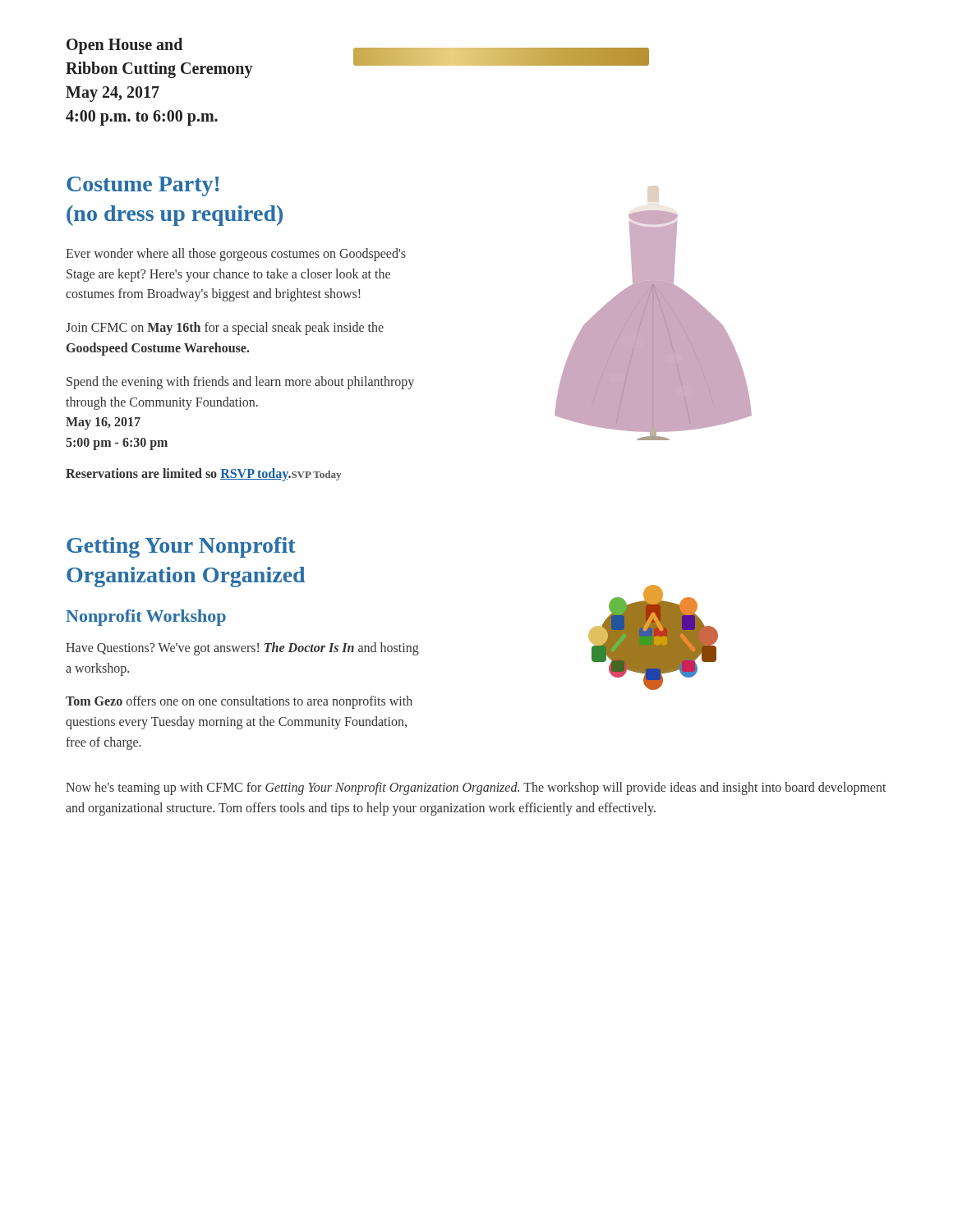953x1232 pixels.
Task: Click where it says "Getting Your NonprofitOrganization Organized"
Action: (186, 560)
